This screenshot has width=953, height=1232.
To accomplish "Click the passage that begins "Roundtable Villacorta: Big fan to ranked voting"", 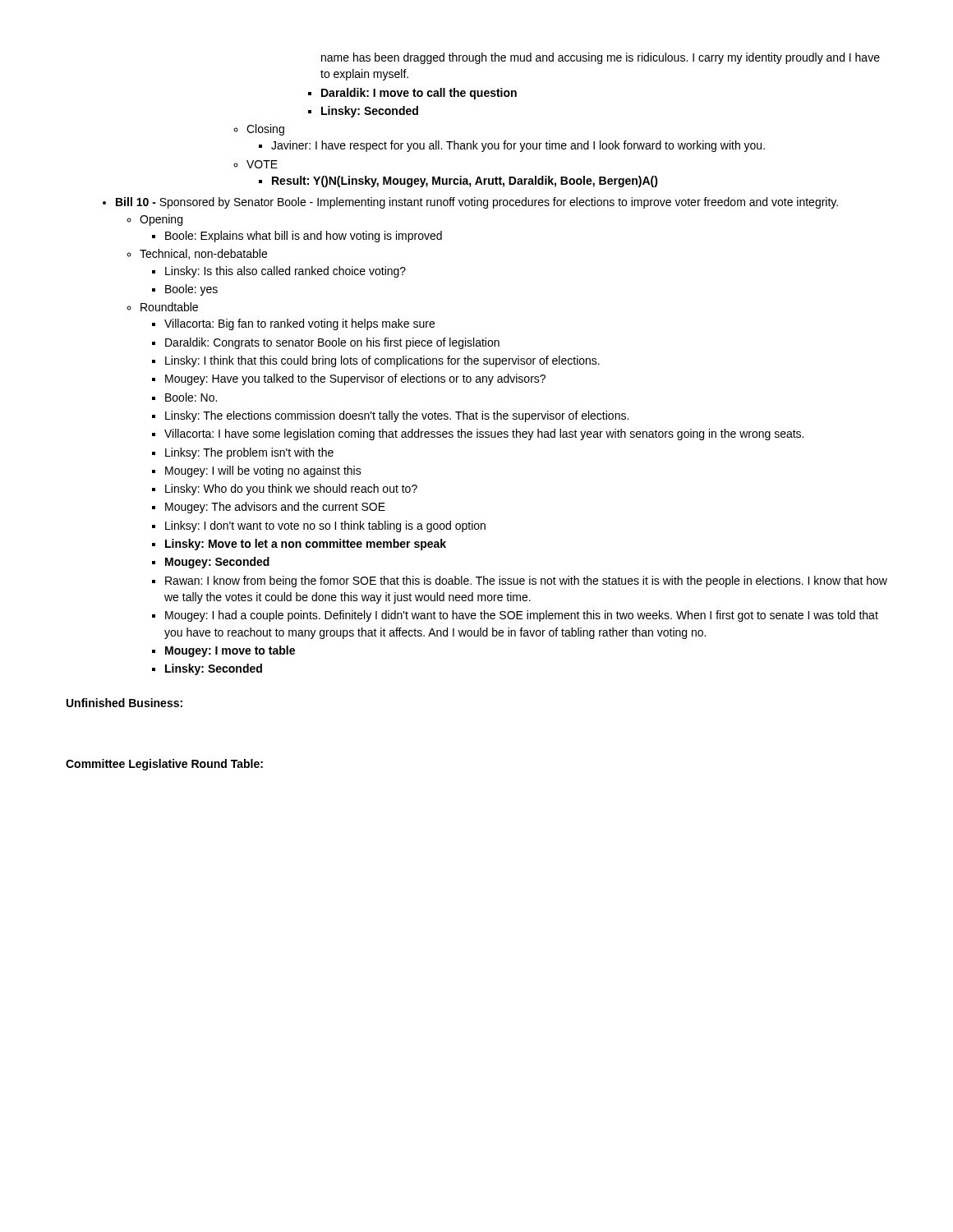I will click(169, 307).
